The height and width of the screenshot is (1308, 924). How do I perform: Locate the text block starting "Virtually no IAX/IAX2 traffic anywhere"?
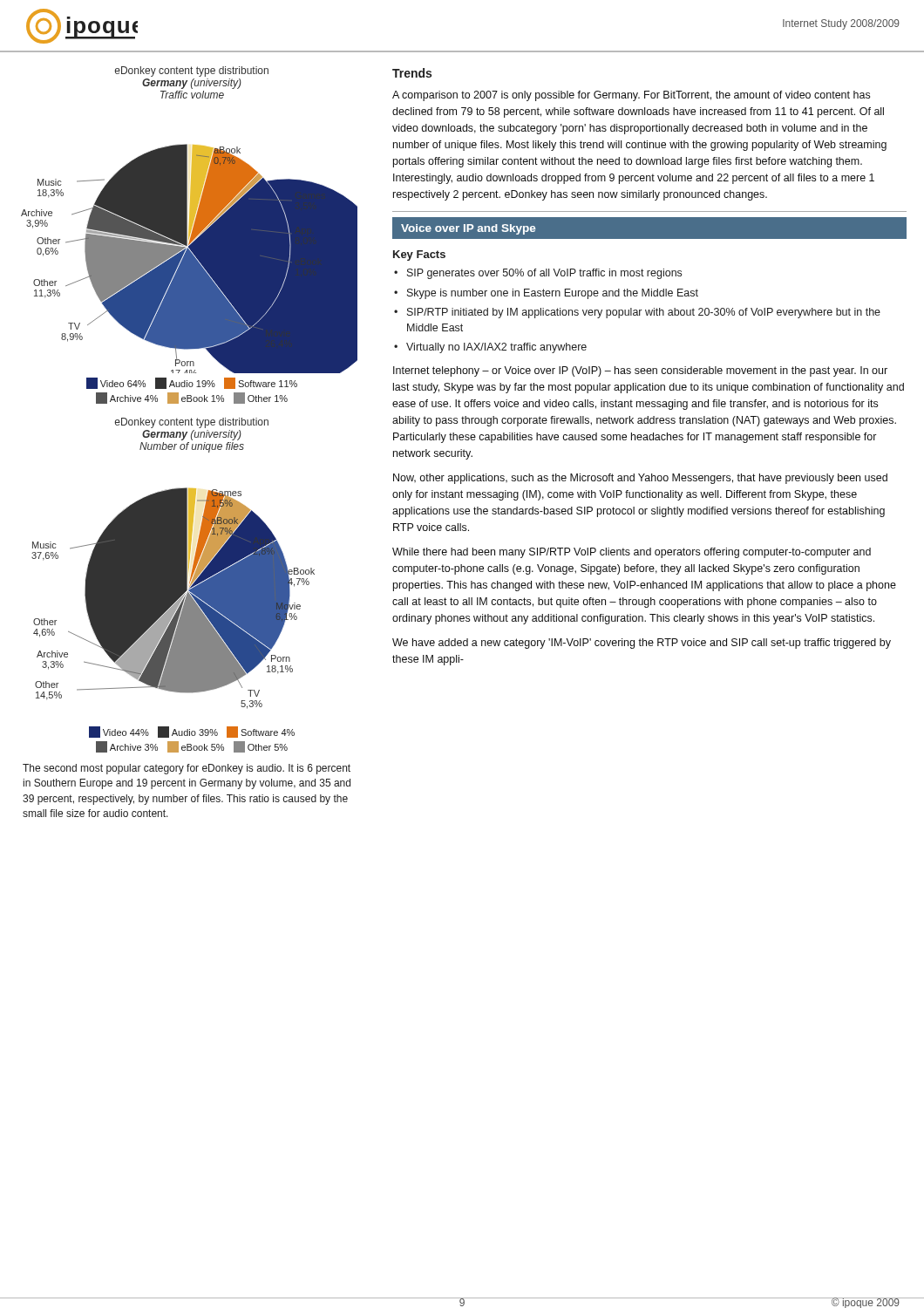pyautogui.click(x=497, y=347)
